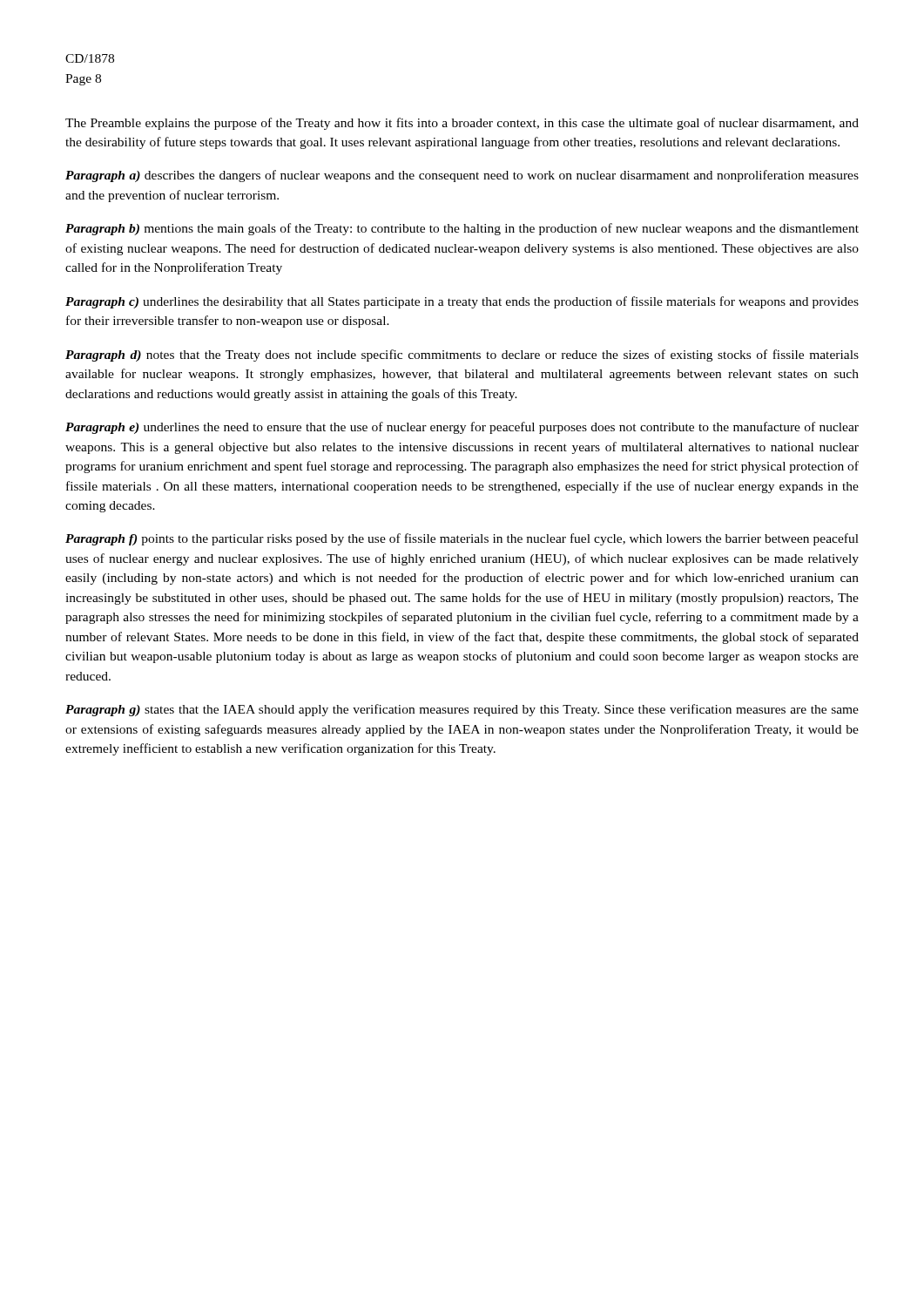Locate the block of text that opens with "Paragraph g) states that the IAEA should"
924x1307 pixels.
[462, 729]
